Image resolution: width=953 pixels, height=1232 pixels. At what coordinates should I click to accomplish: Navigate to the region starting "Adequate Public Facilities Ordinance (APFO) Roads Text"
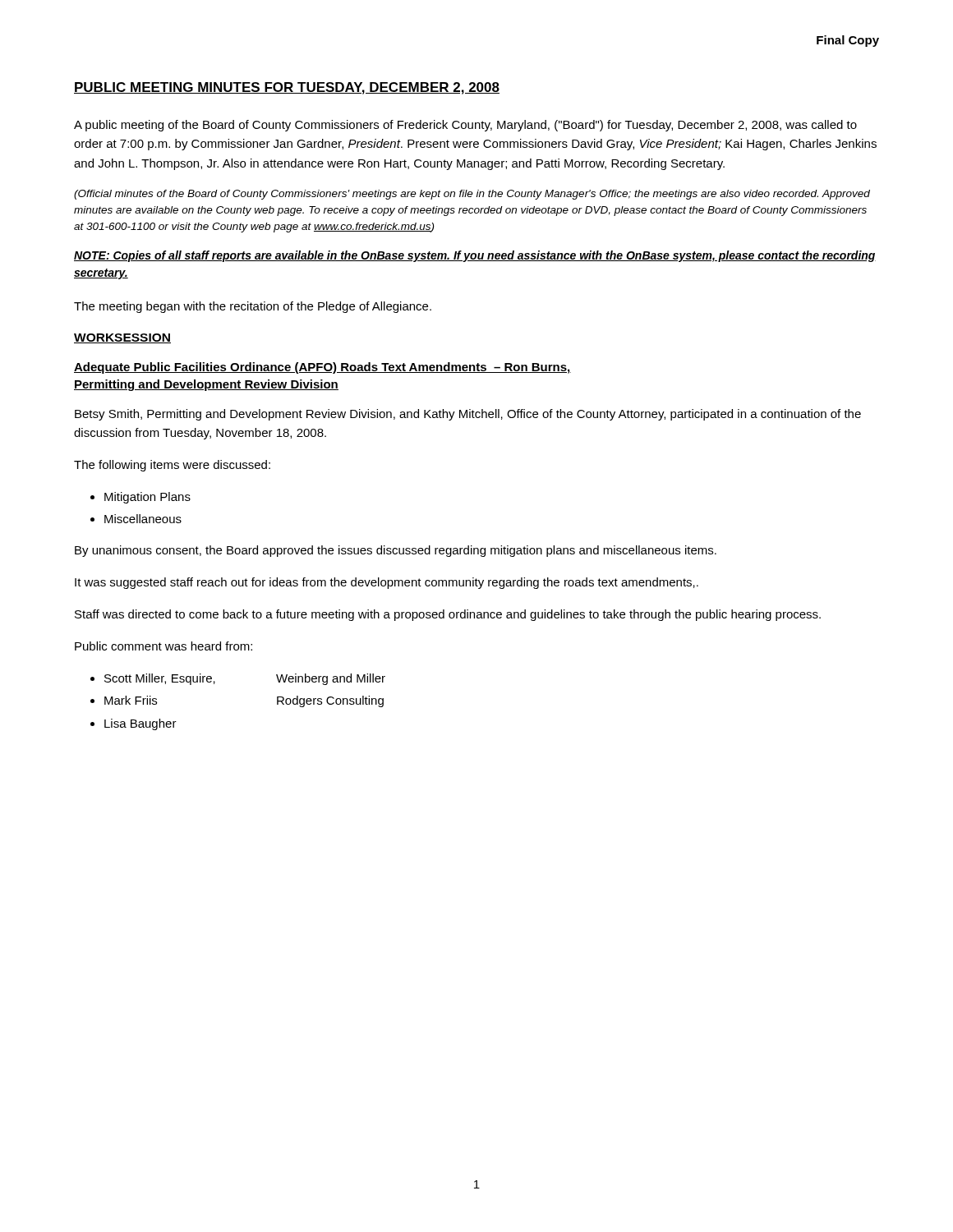coord(322,375)
